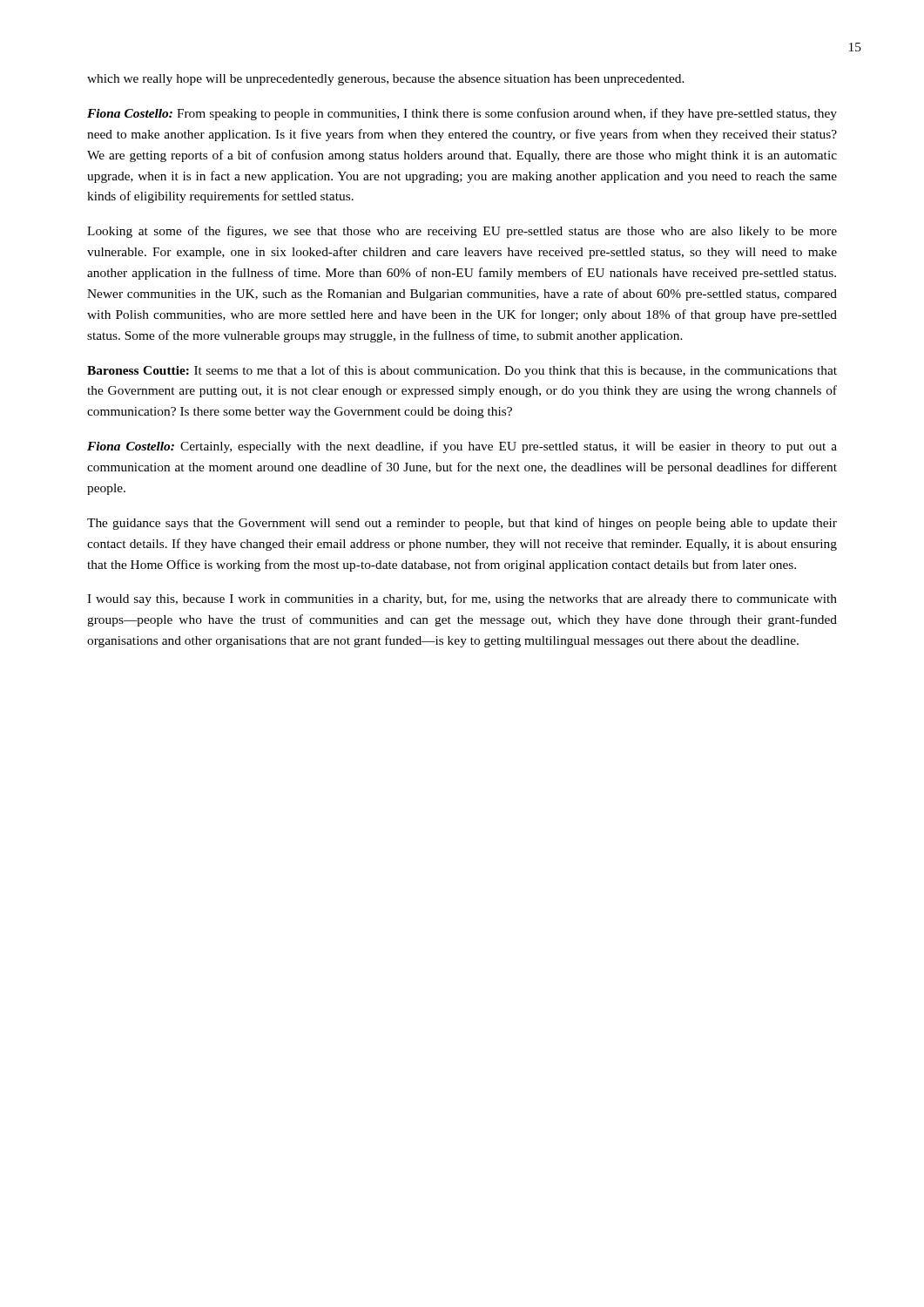Viewport: 924px width, 1307px height.
Task: Point to the block beginning "I would say this, because I"
Action: point(462,619)
